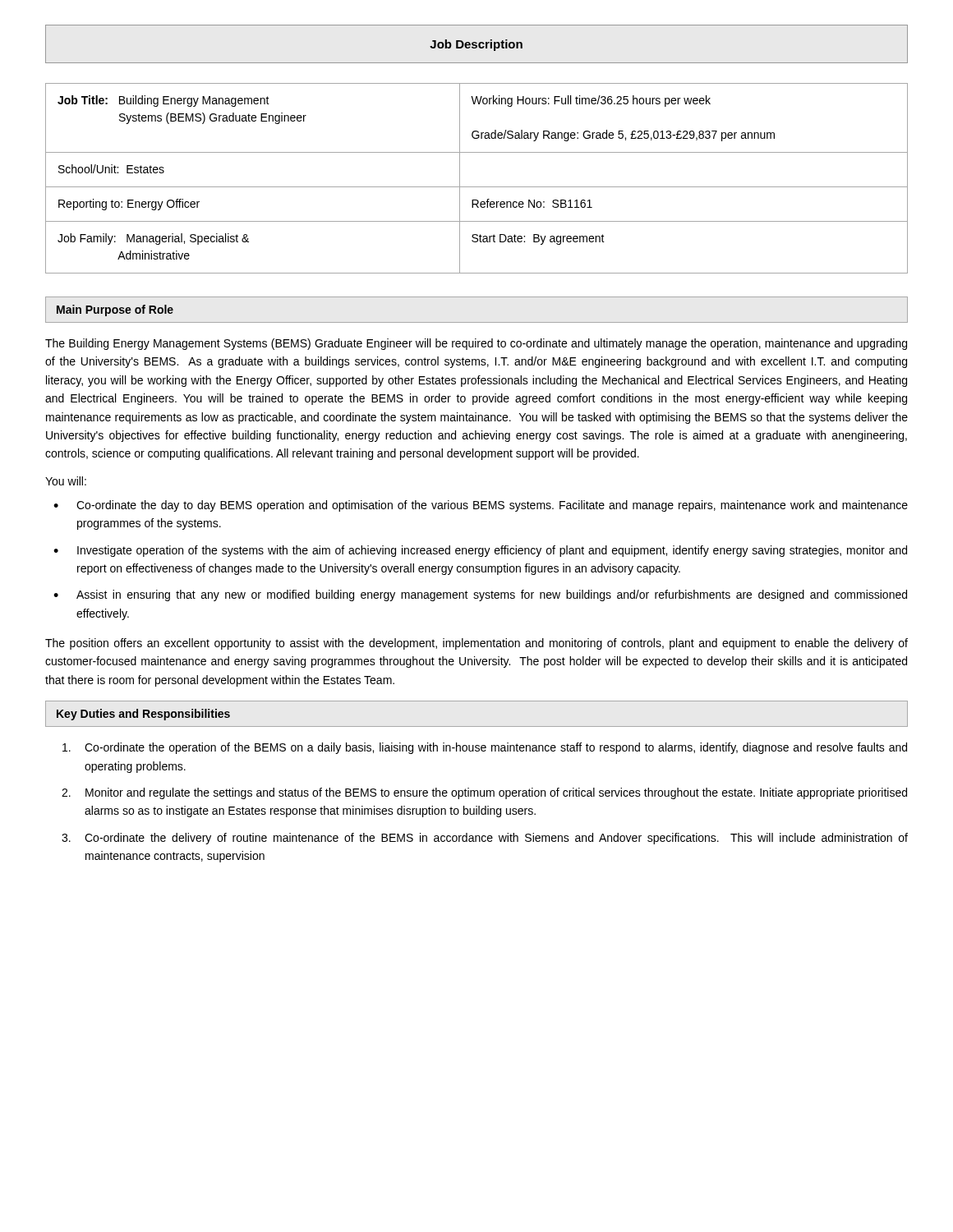Select the section header that reads "Key Duties and Responsibilities"
The height and width of the screenshot is (1232, 953).
point(143,714)
